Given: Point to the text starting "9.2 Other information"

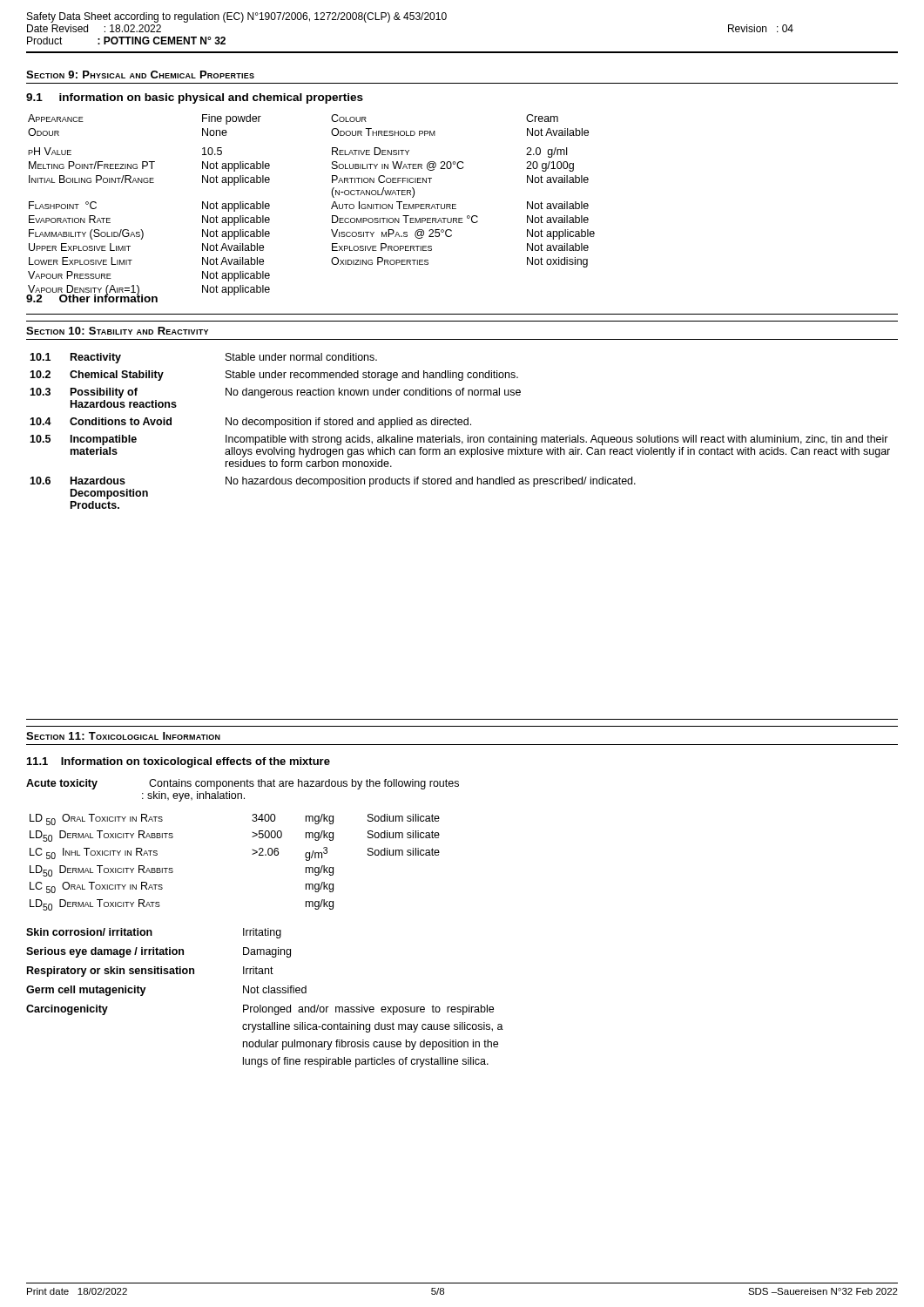Looking at the screenshot, I should pyautogui.click(x=92, y=298).
